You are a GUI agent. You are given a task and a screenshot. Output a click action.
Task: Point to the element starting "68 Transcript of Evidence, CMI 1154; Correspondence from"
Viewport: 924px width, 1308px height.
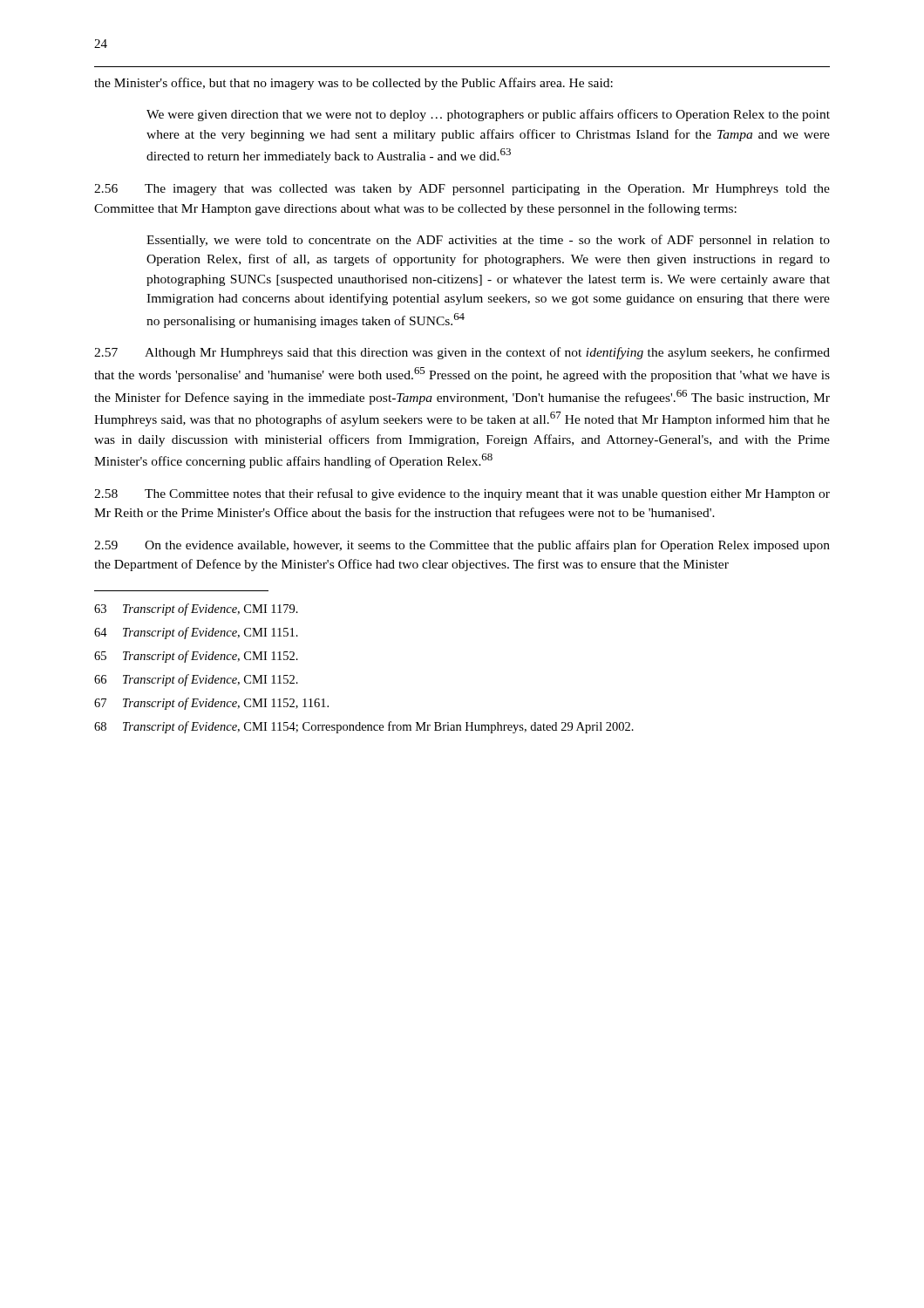tap(462, 727)
